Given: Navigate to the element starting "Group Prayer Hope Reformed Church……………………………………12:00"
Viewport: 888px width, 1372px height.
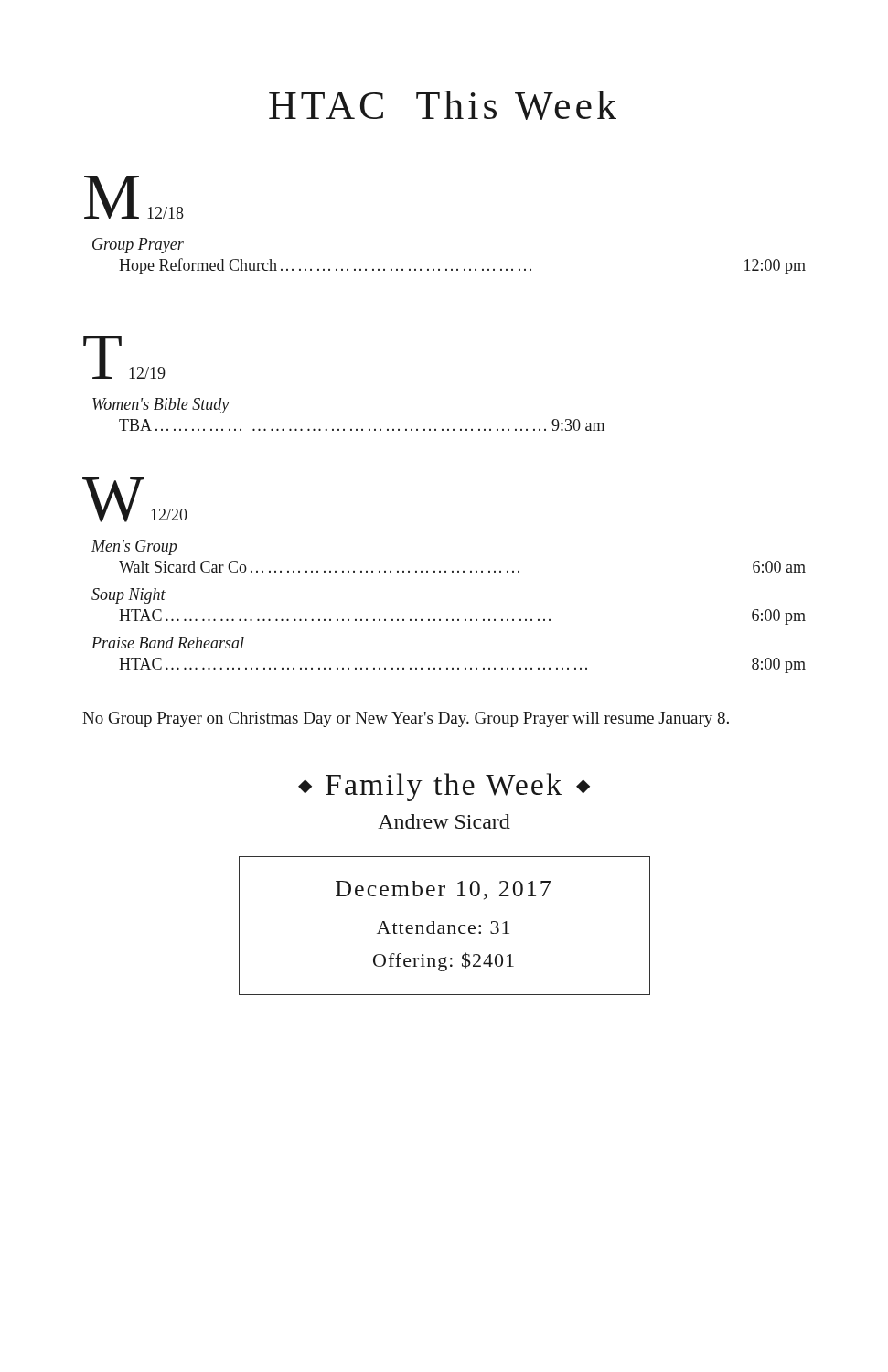Looking at the screenshot, I should (138, 246).
